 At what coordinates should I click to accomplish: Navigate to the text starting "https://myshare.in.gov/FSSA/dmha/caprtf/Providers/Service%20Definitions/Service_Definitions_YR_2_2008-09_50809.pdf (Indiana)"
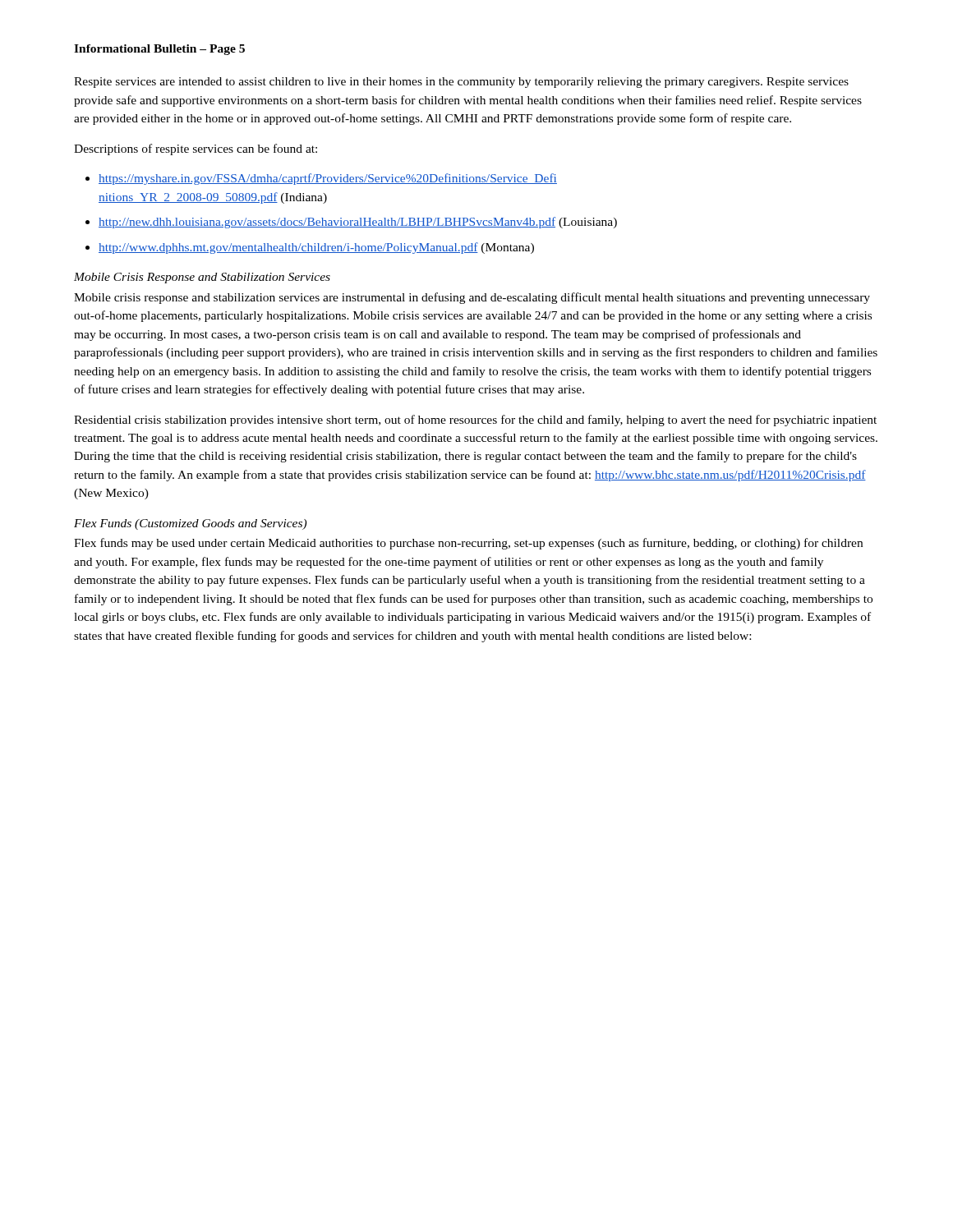[328, 187]
